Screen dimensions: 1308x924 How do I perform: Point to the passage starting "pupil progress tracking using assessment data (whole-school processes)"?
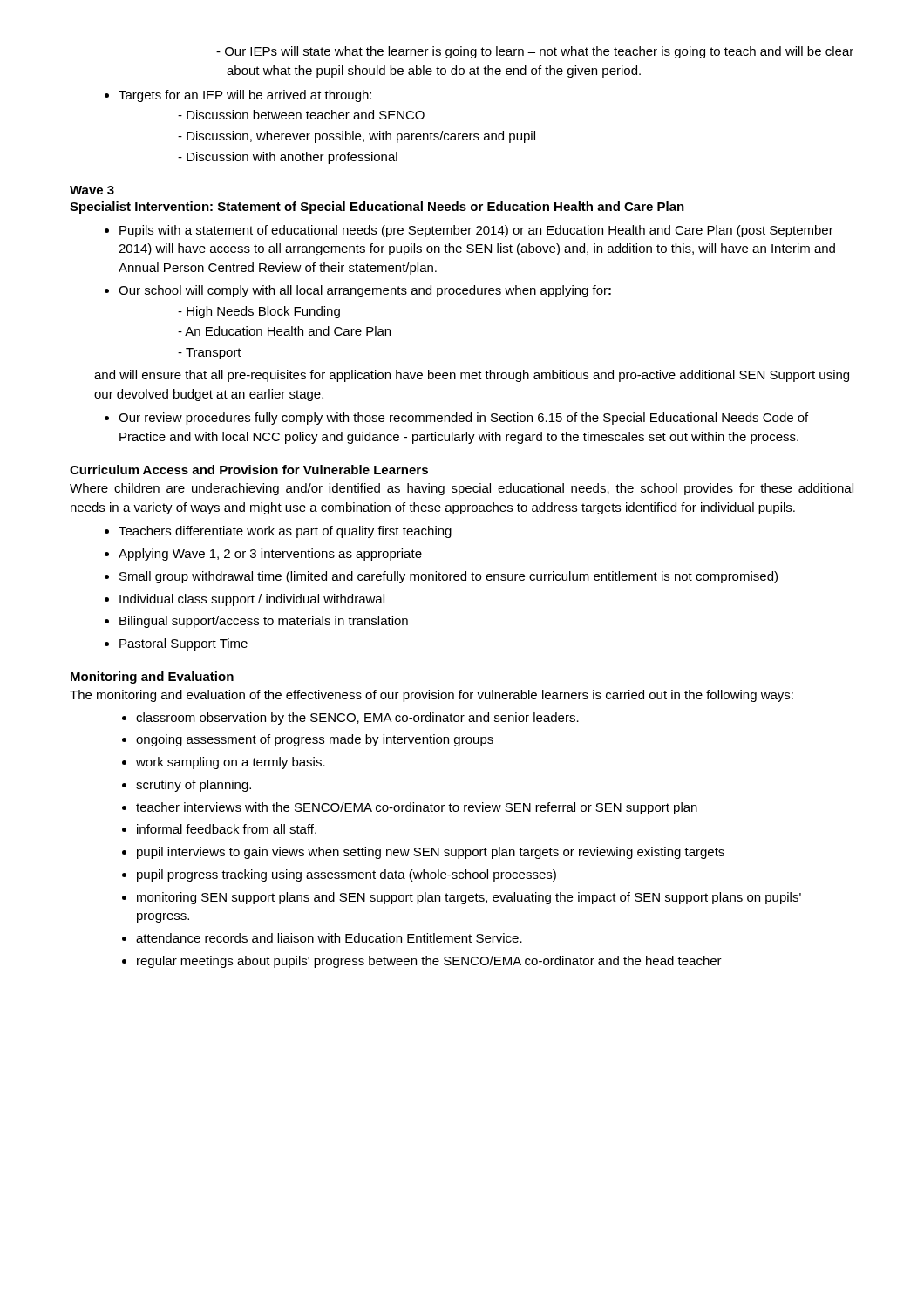click(x=483, y=874)
